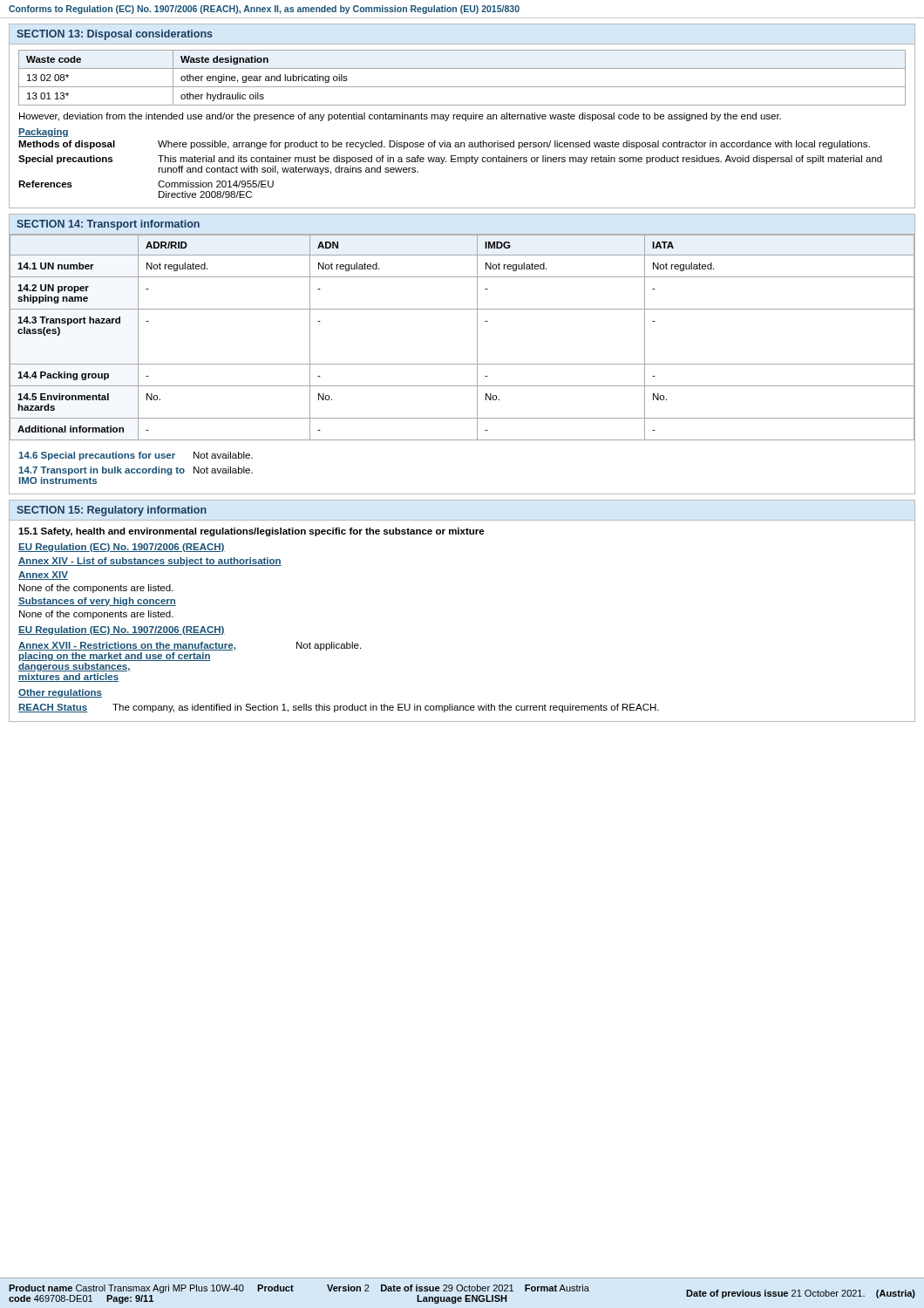Locate the text starting "However, deviation from the intended use and/or the"
The image size is (924, 1308).
pyautogui.click(x=400, y=116)
